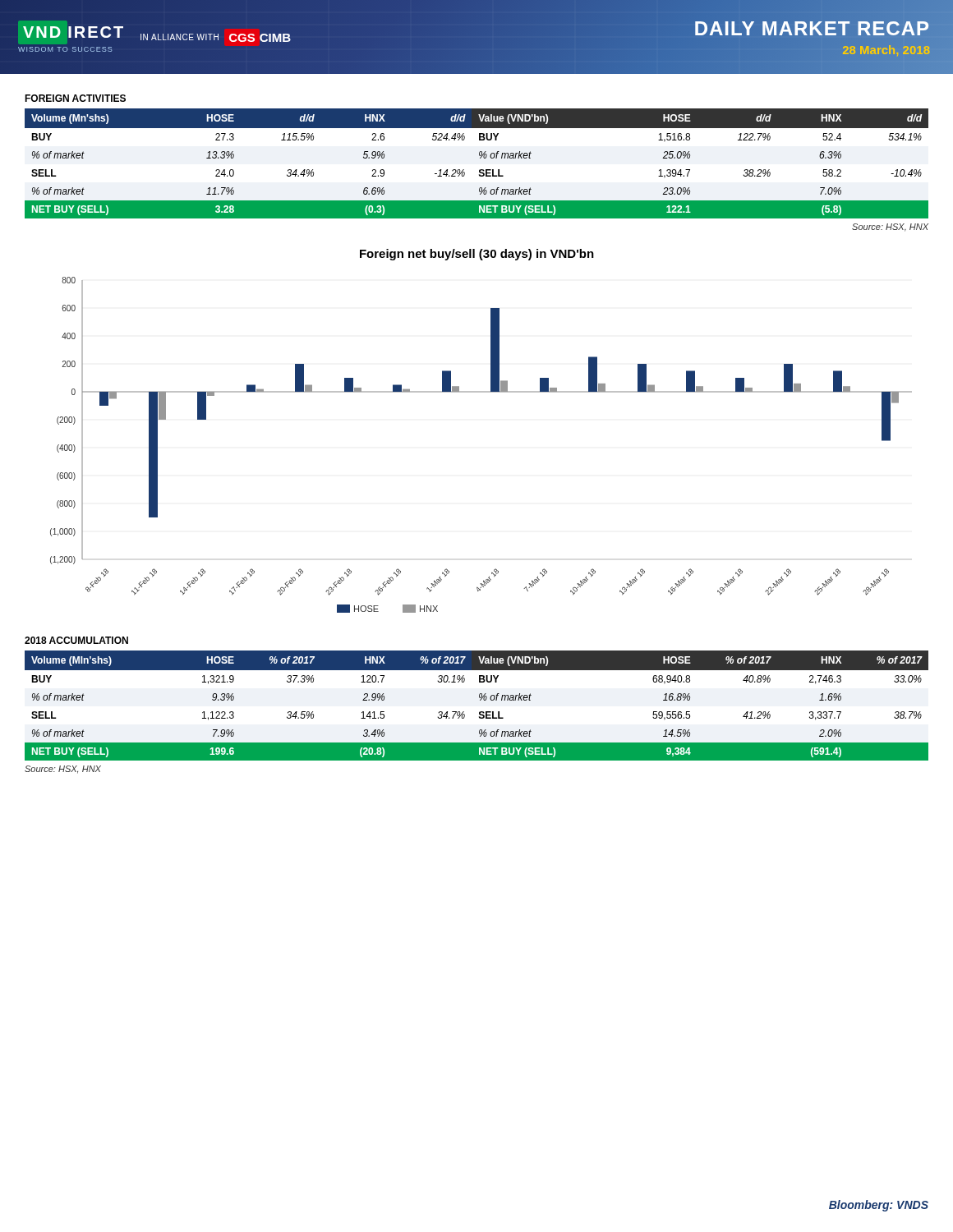Select the region starting "2018 ACCUMULATION"
Image resolution: width=953 pixels, height=1232 pixels.
pos(77,641)
